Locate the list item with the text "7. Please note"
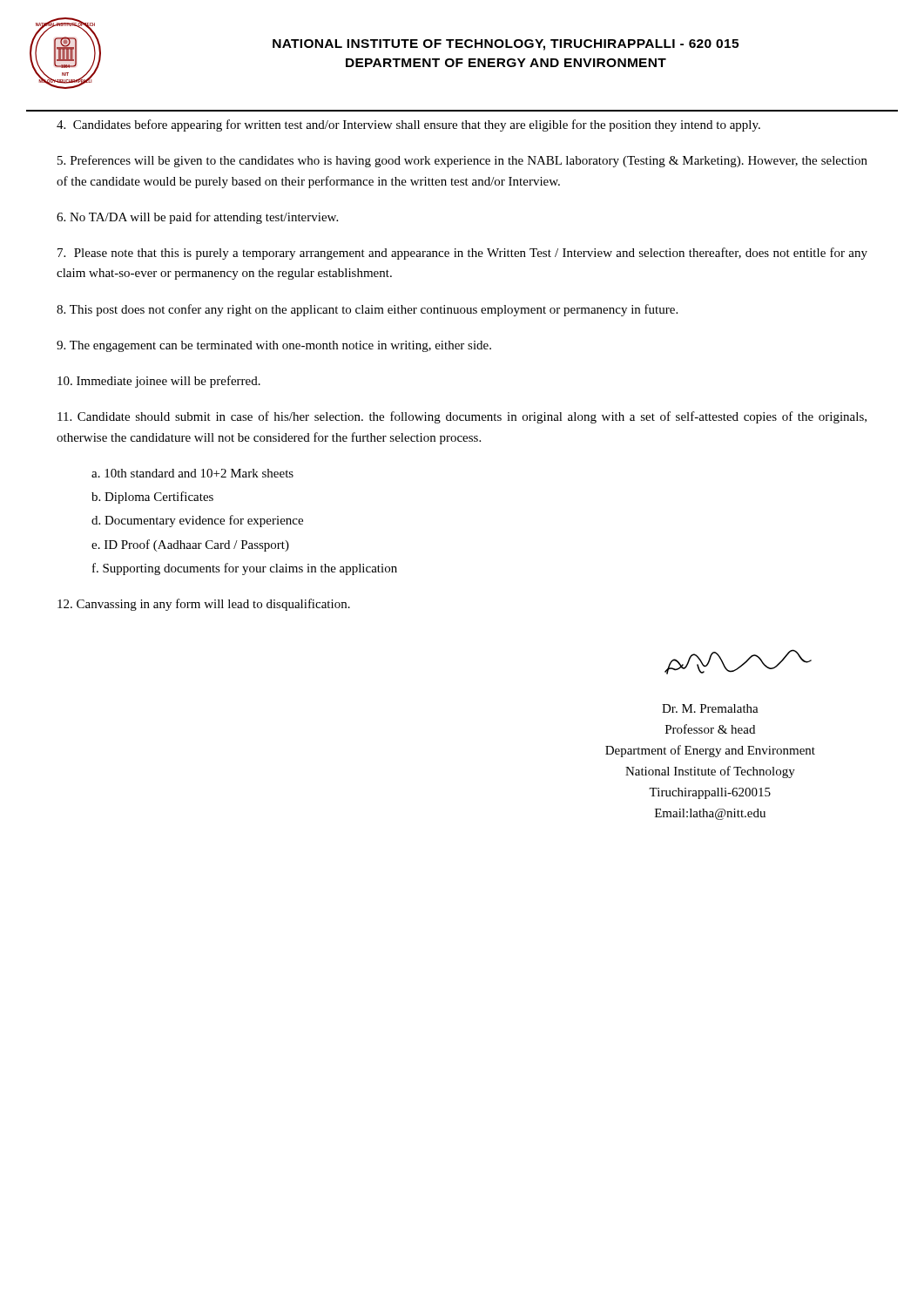Screen dimensions: 1307x924 coord(462,263)
